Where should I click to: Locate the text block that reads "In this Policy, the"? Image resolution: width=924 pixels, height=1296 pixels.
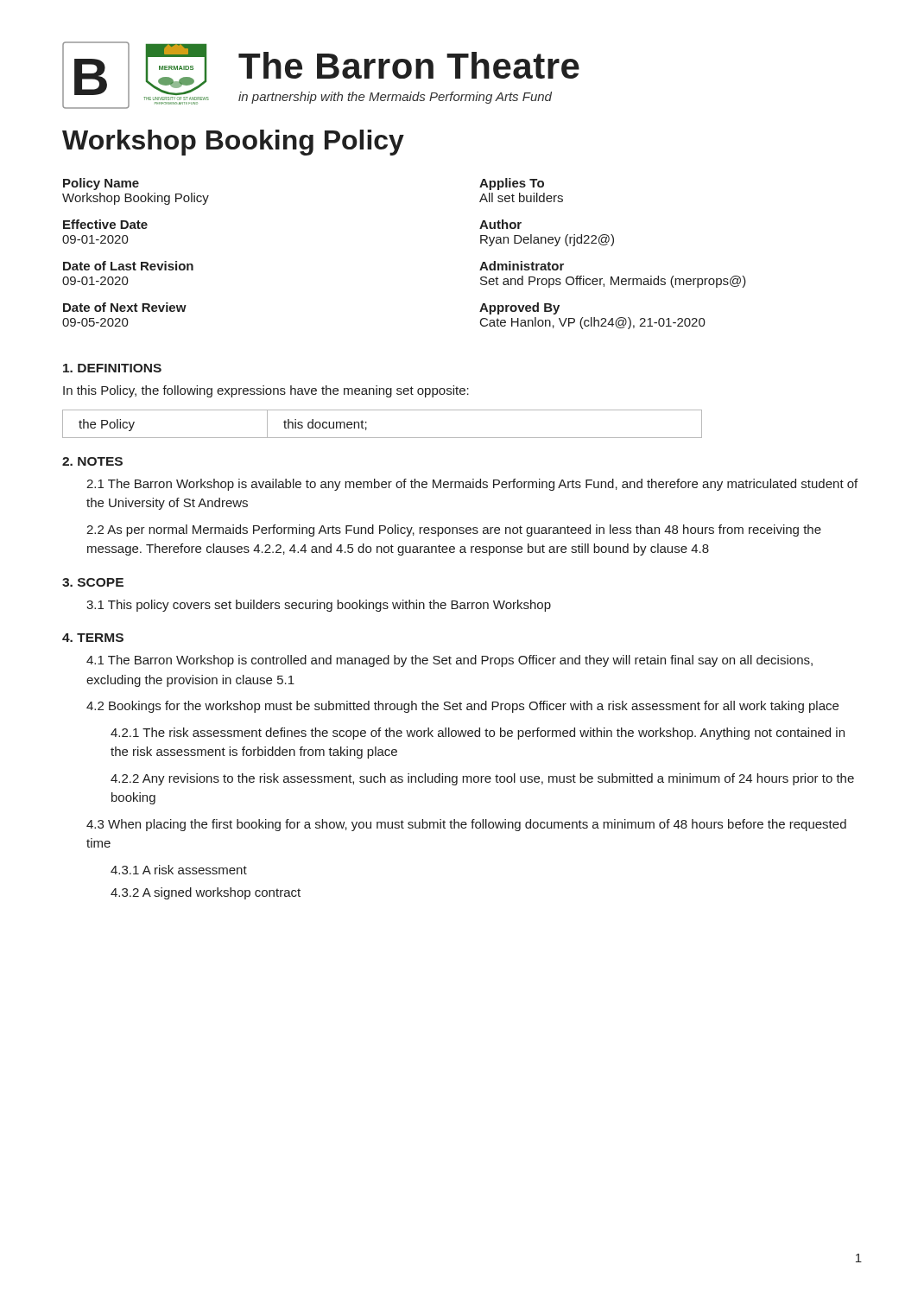(x=266, y=390)
